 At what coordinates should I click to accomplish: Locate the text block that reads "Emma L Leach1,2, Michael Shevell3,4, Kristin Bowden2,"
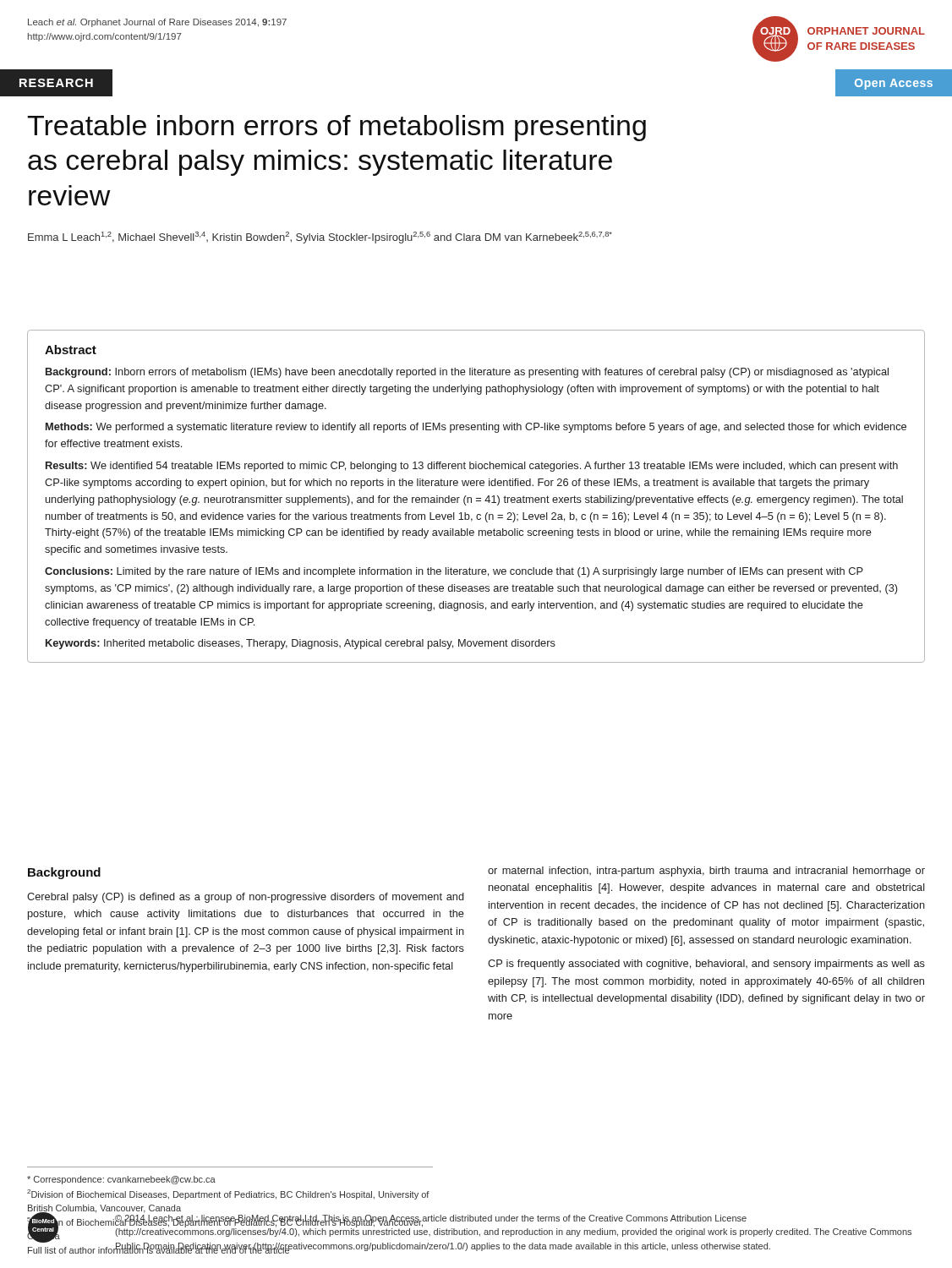(x=320, y=237)
